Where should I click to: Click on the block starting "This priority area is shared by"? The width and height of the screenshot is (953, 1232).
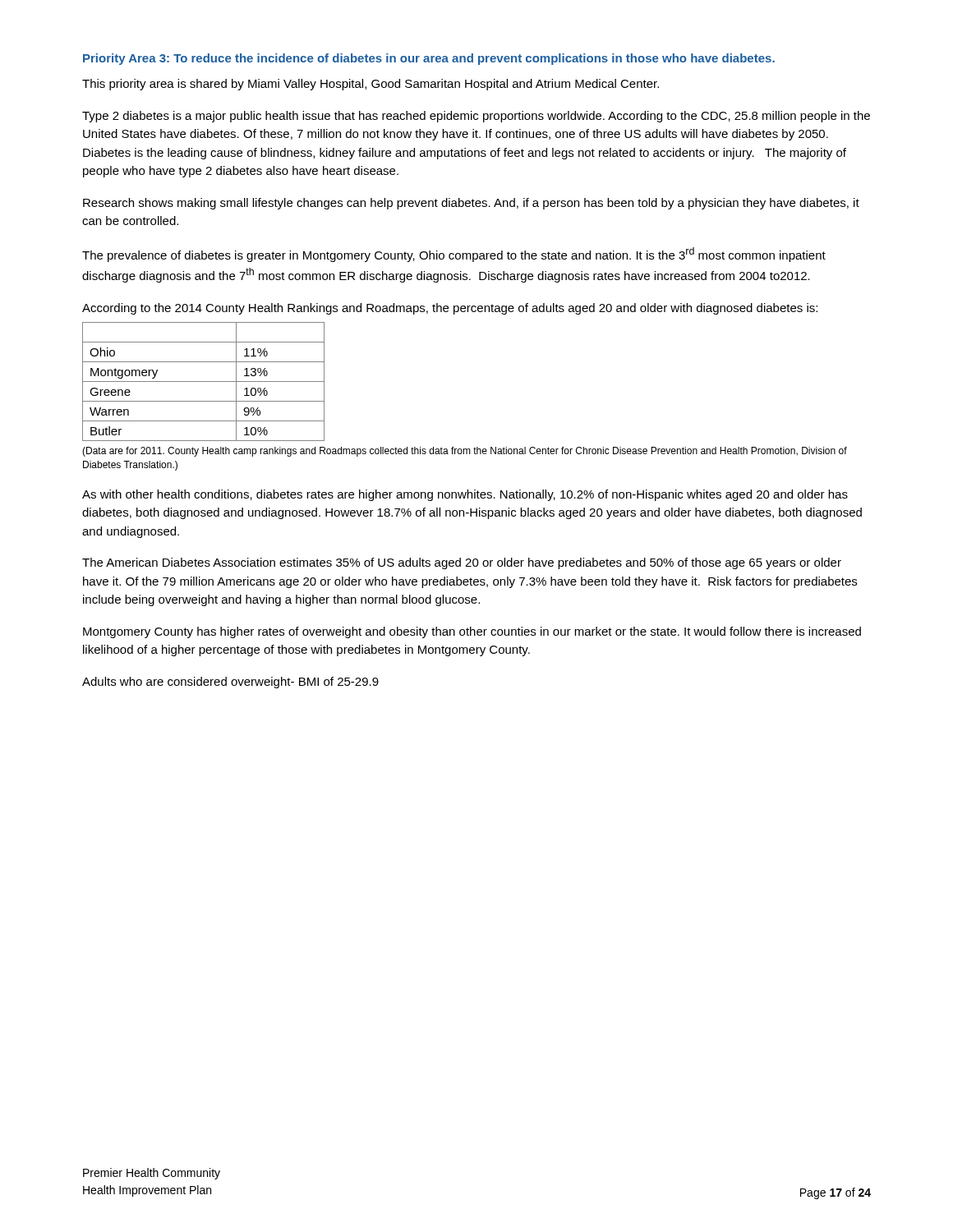click(371, 83)
